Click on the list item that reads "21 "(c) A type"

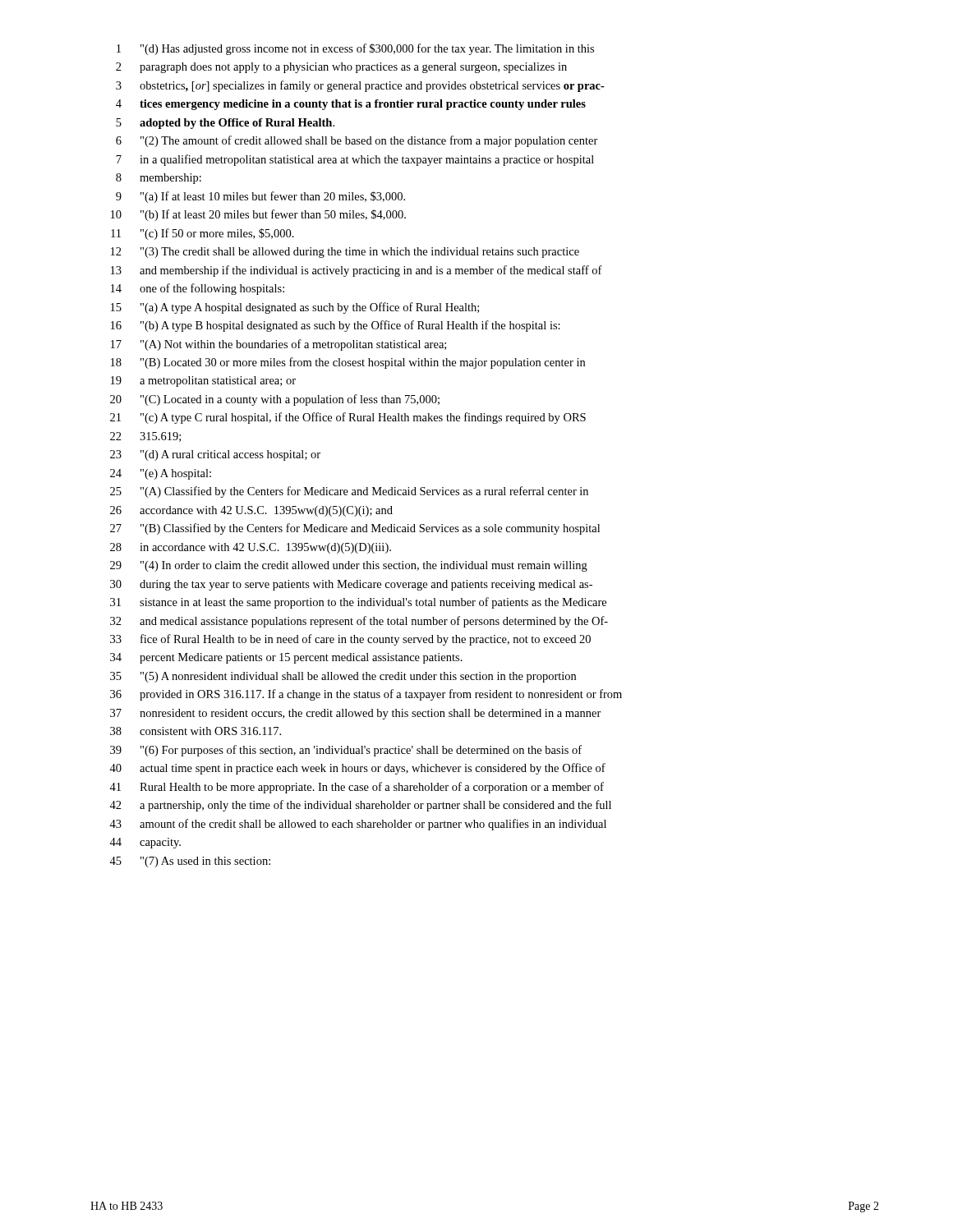click(x=485, y=418)
